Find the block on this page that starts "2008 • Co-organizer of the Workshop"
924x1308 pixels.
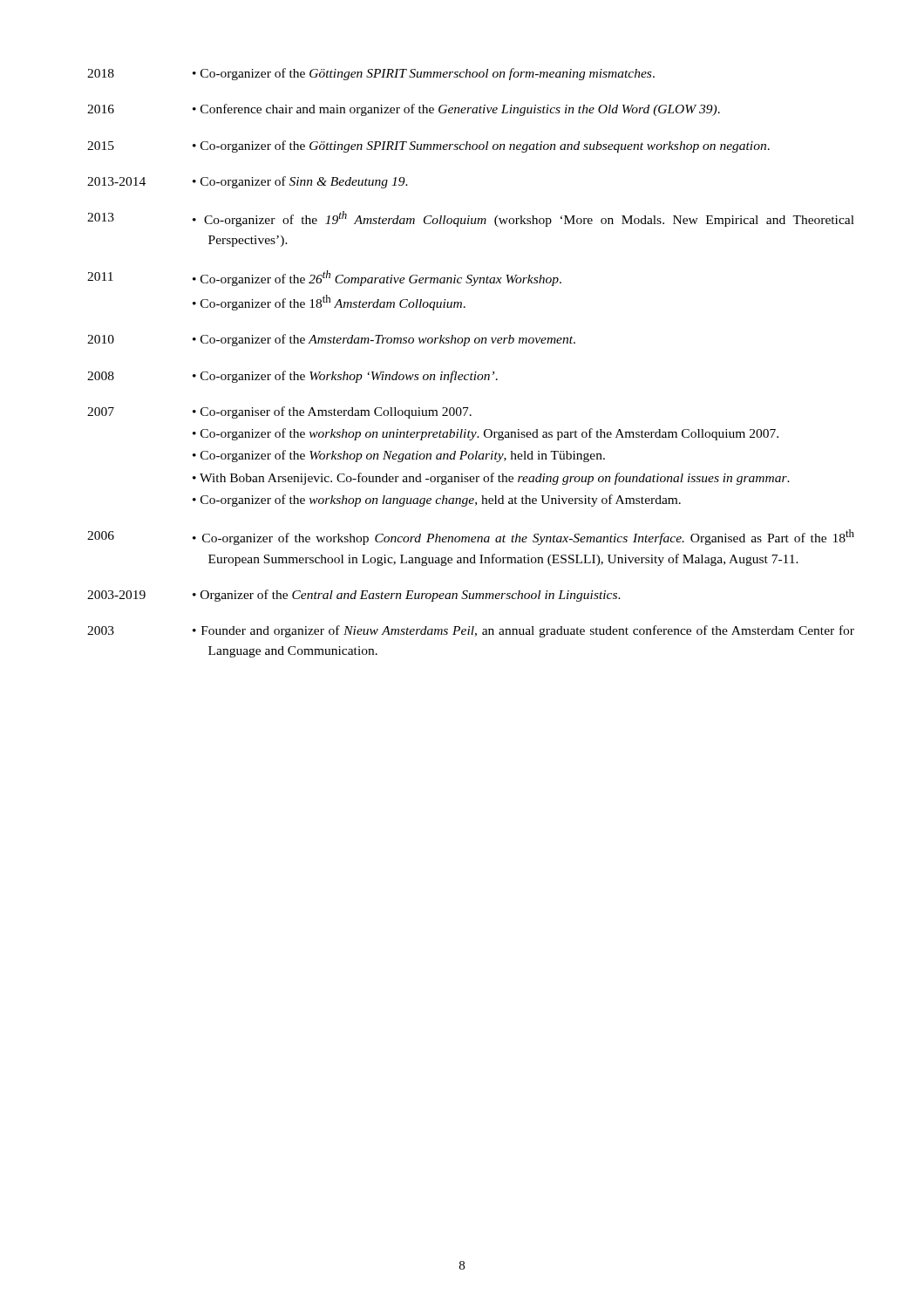tap(471, 375)
